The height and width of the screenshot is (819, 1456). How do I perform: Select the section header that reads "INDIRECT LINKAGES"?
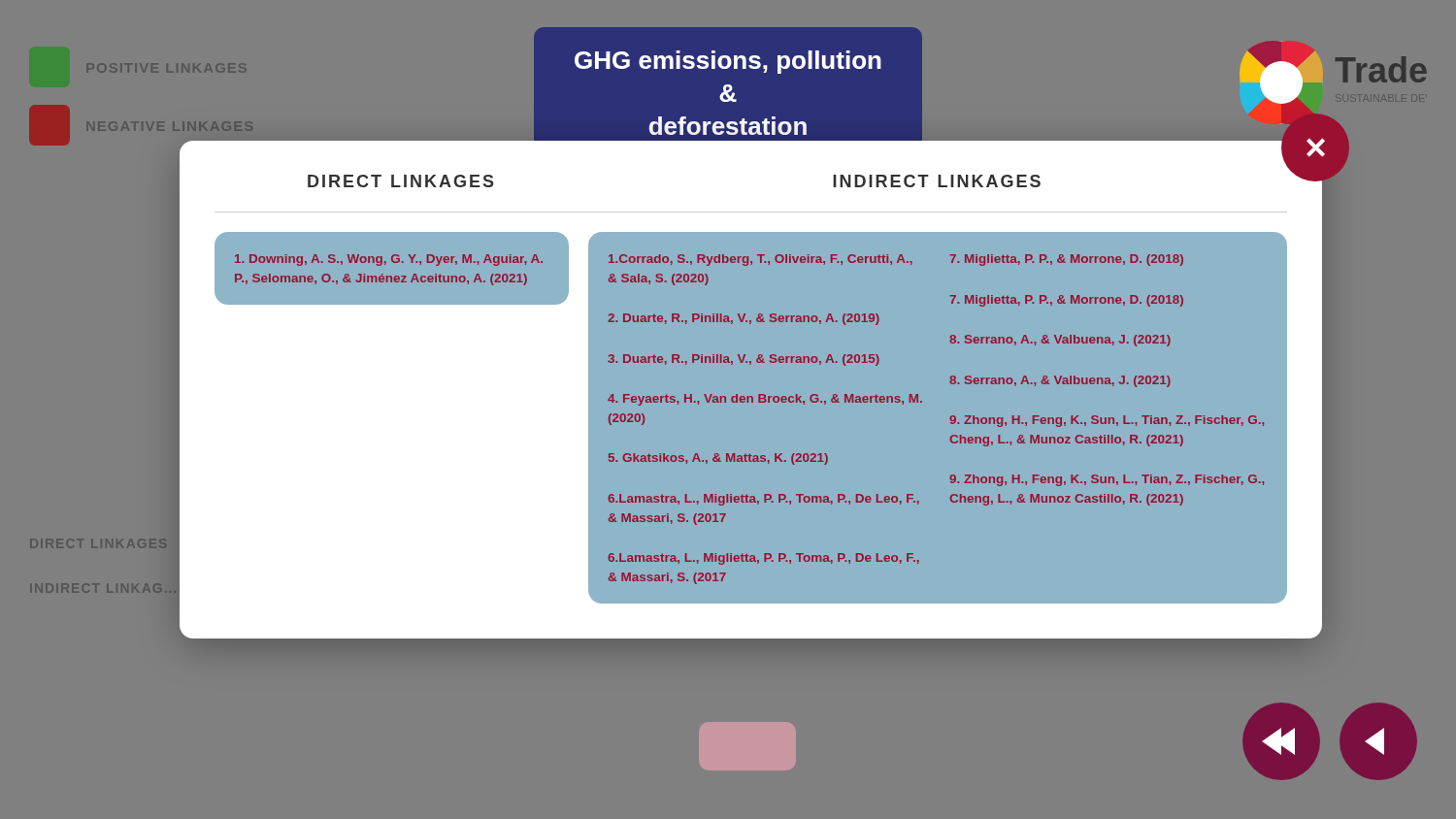pyautogui.click(x=938, y=181)
